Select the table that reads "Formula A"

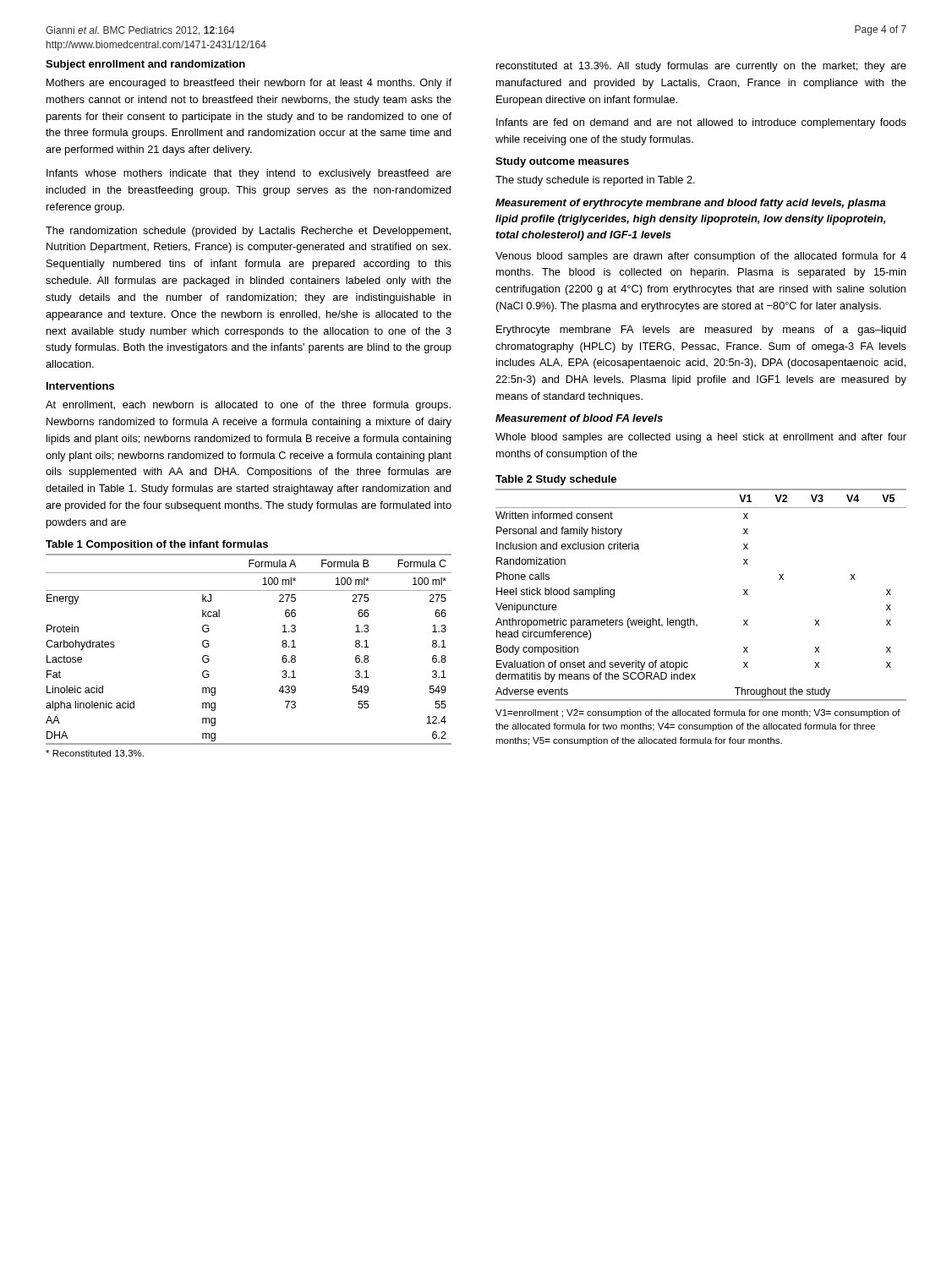tap(249, 648)
